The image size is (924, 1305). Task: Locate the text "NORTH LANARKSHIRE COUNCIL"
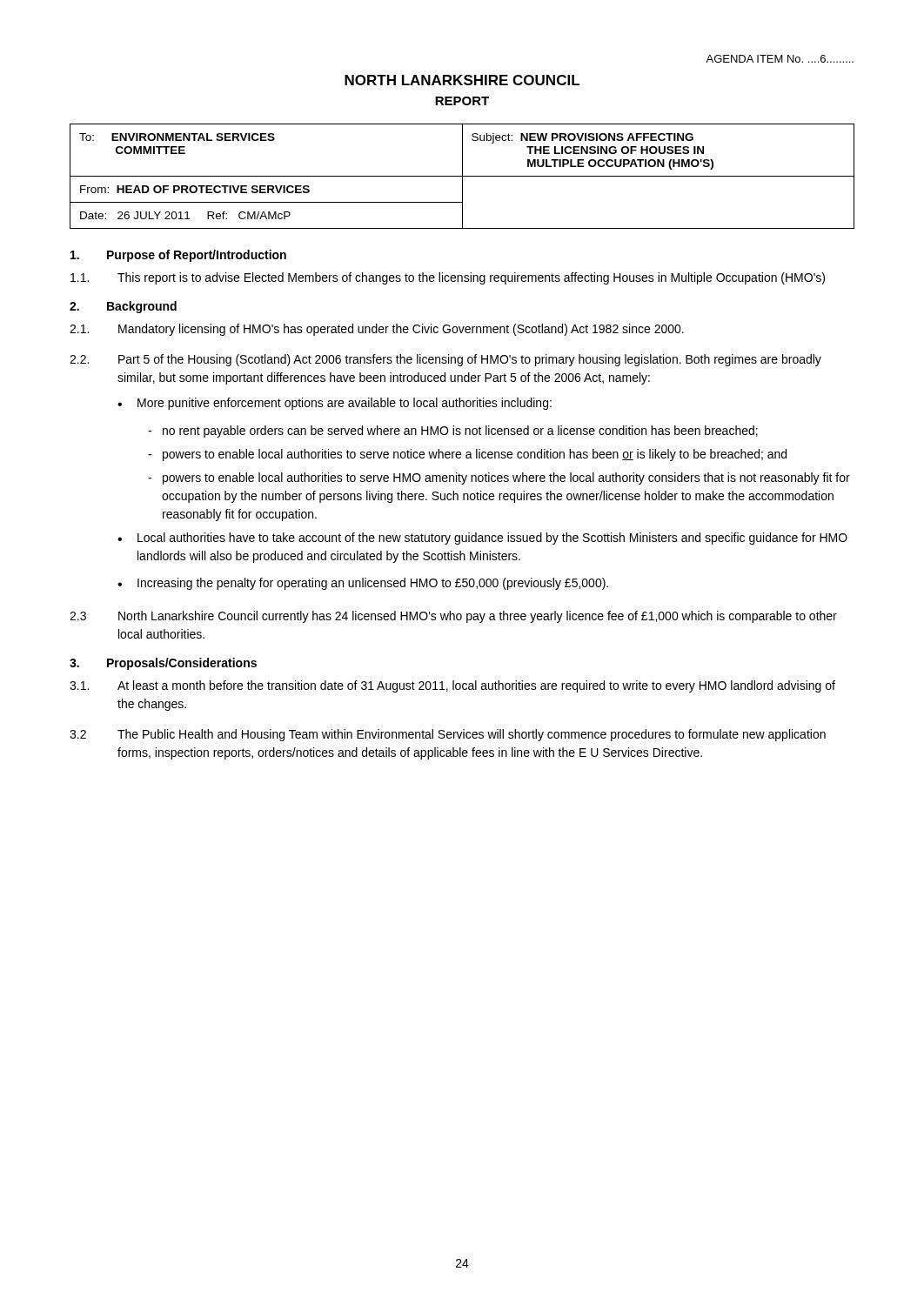pyautogui.click(x=462, y=80)
